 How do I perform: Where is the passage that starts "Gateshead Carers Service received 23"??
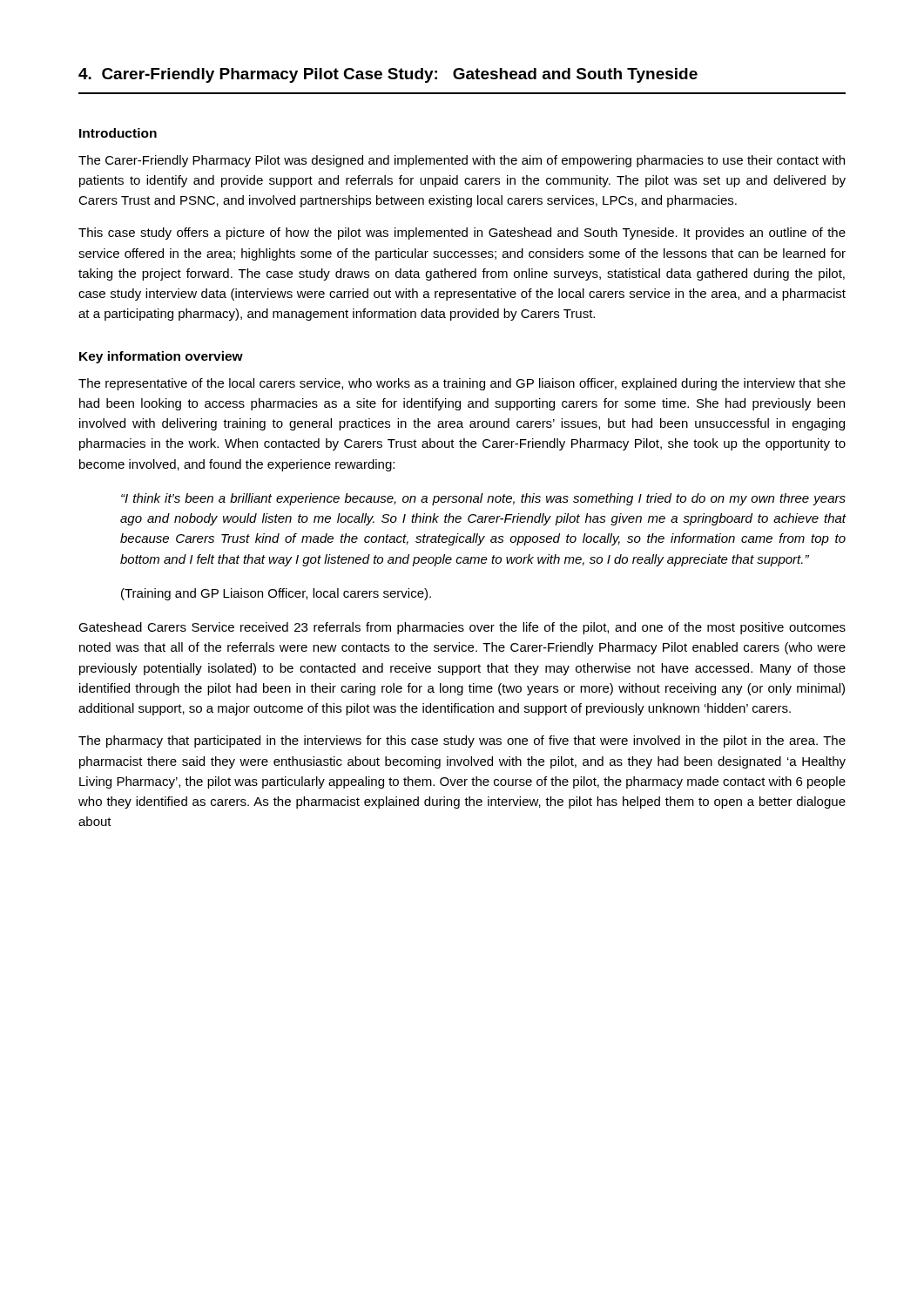462,668
